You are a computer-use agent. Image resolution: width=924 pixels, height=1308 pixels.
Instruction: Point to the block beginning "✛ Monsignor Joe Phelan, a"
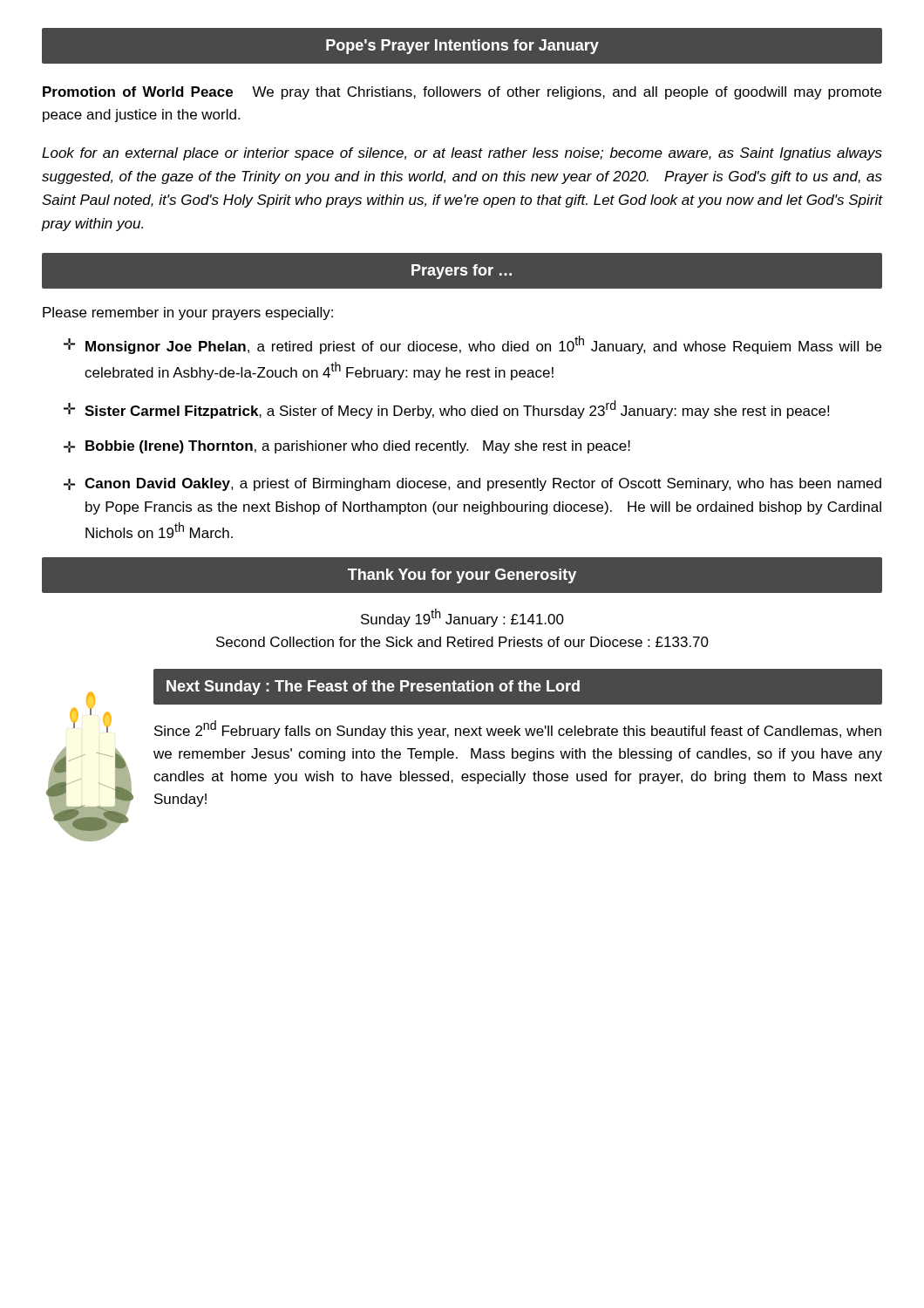[x=472, y=359]
